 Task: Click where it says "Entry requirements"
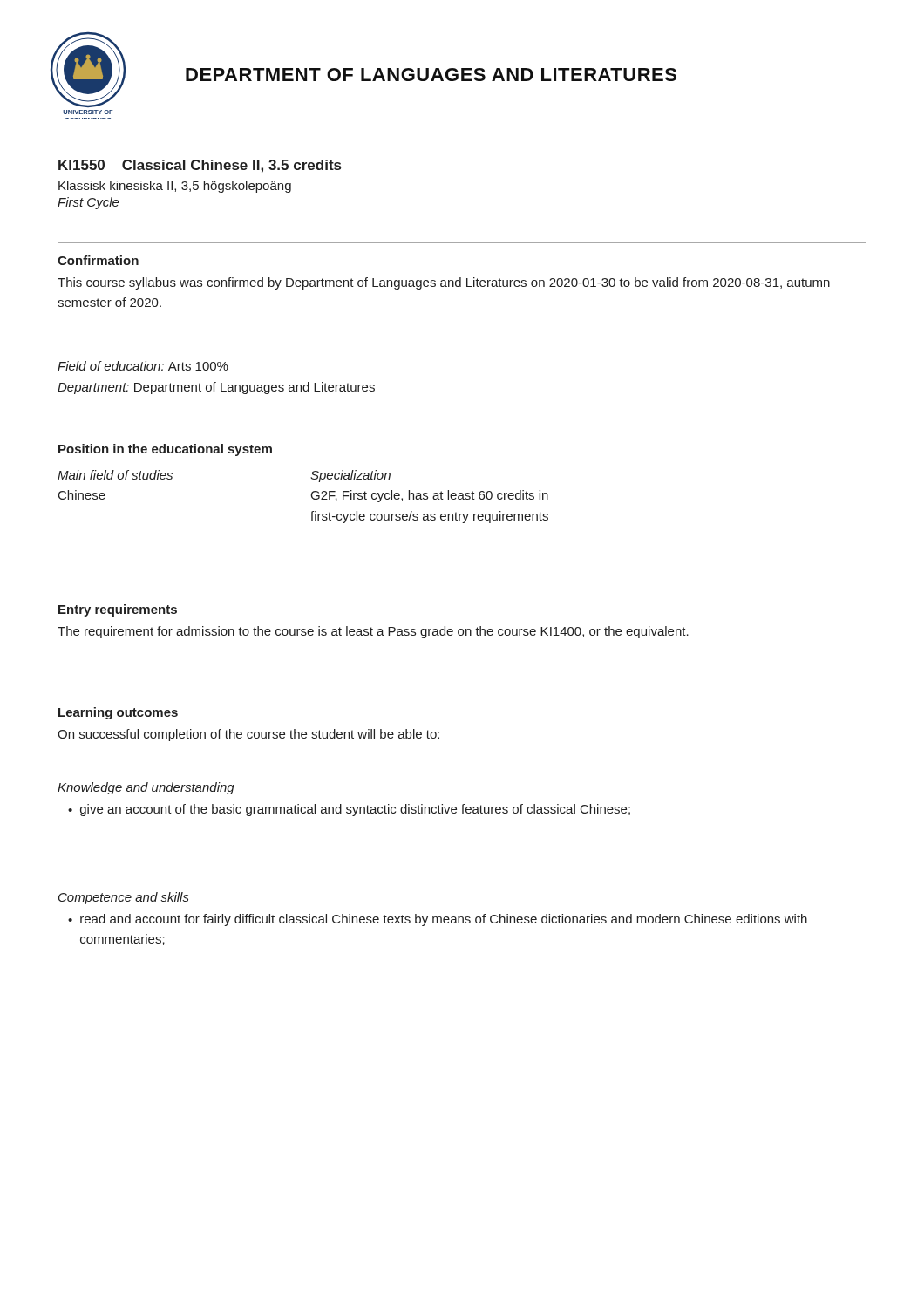point(117,609)
